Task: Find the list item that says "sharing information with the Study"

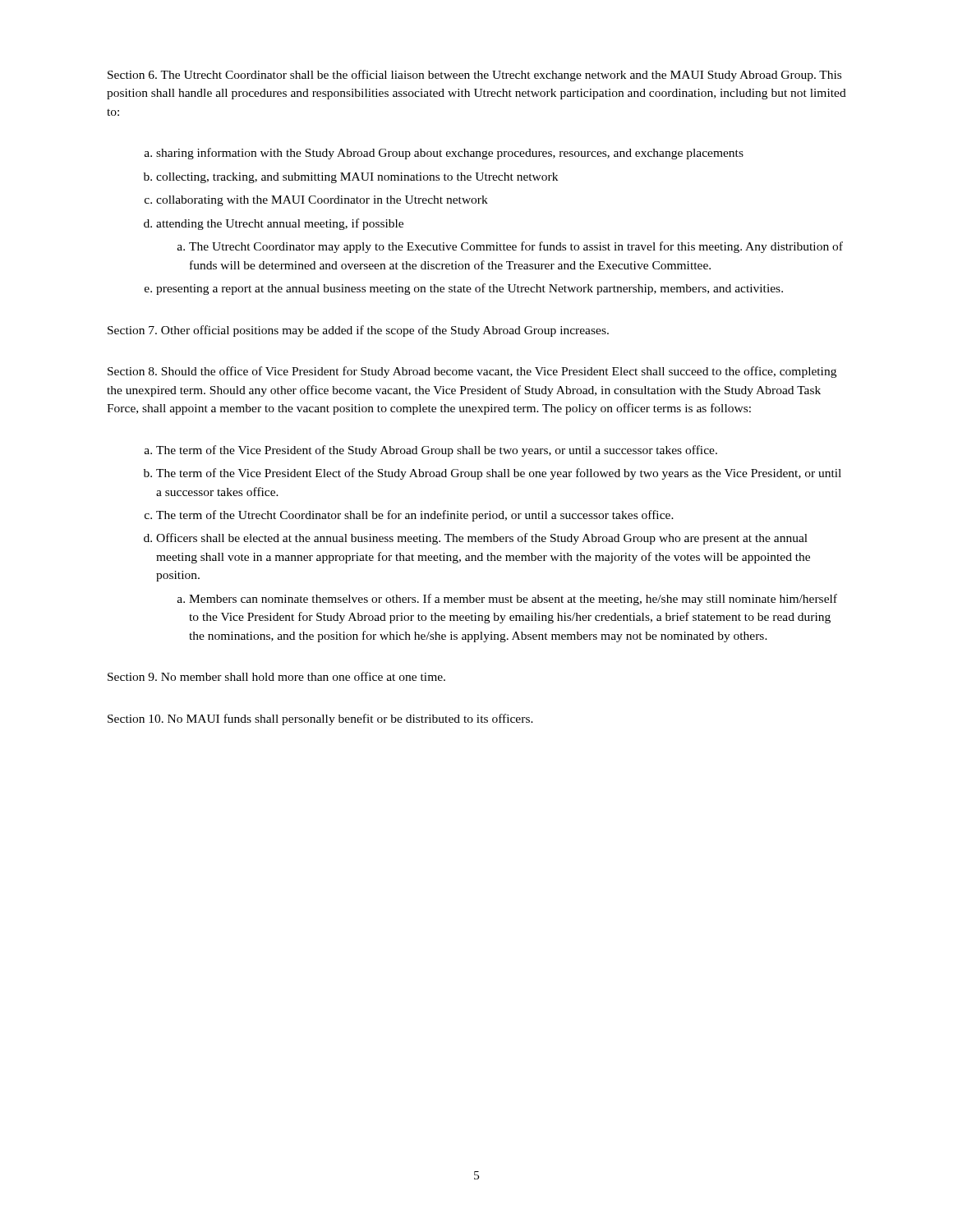Action: pyautogui.click(x=450, y=153)
